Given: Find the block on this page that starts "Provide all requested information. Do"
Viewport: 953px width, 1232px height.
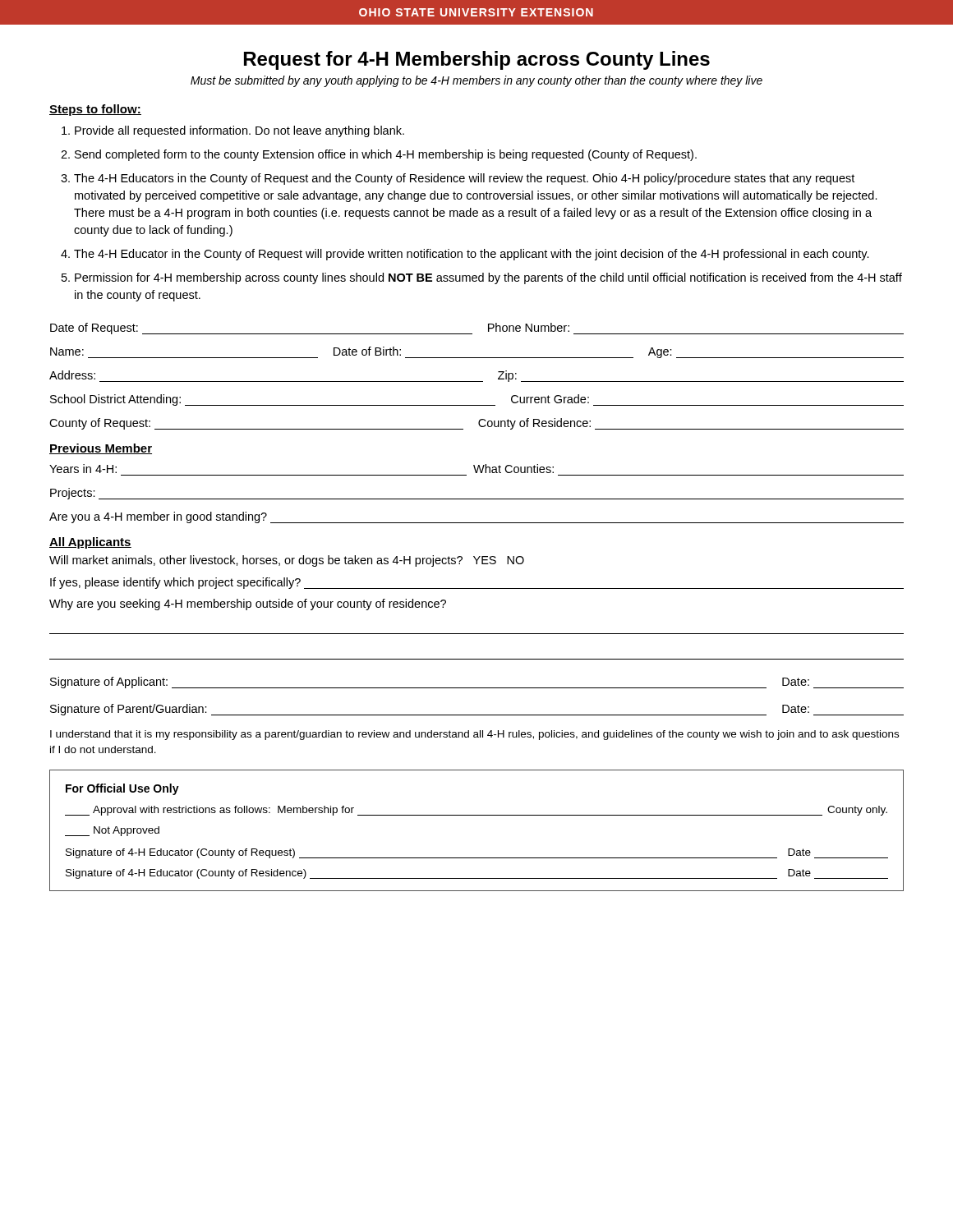Looking at the screenshot, I should coord(239,131).
